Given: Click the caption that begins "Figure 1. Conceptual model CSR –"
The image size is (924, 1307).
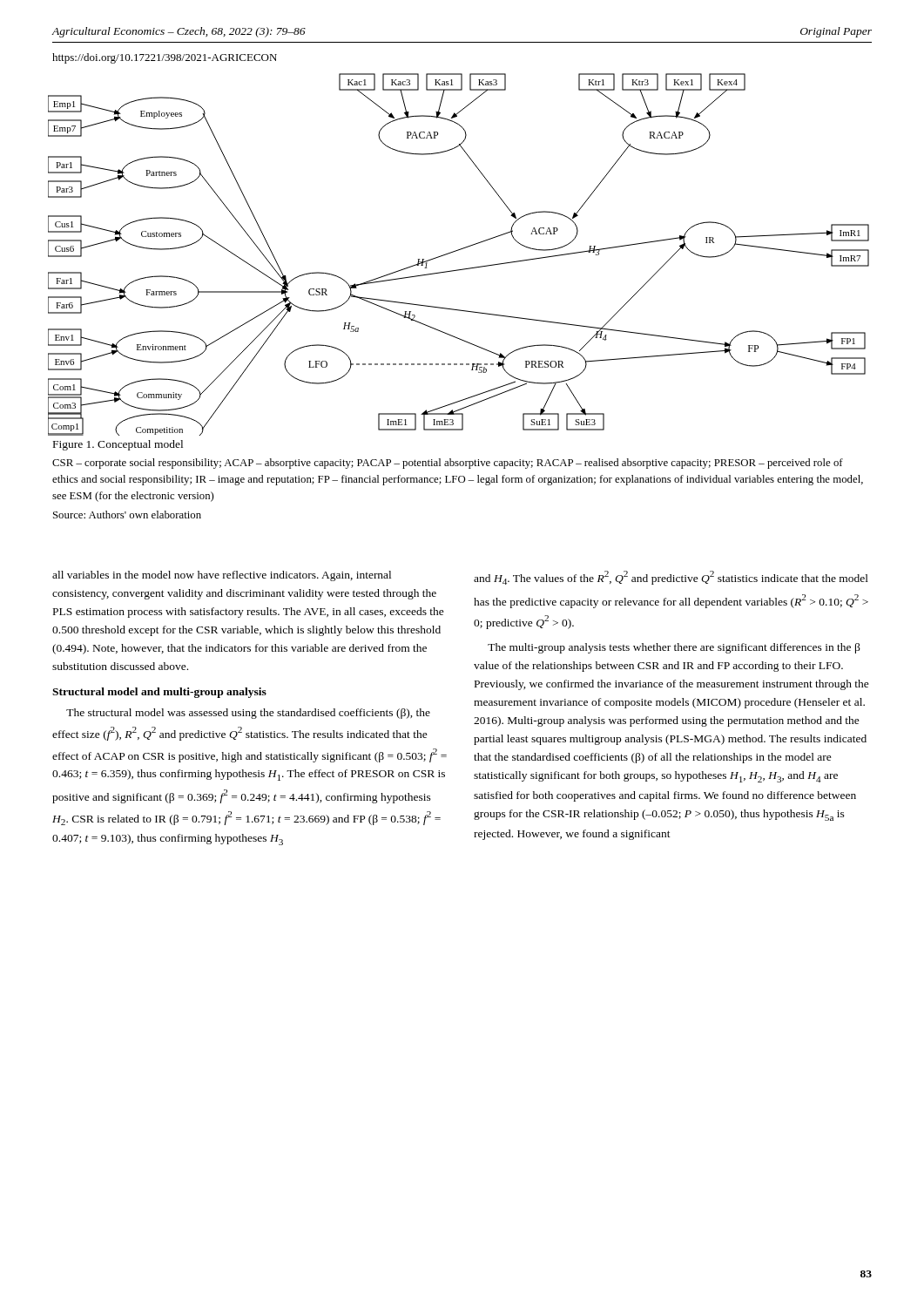Looking at the screenshot, I should click(462, 480).
